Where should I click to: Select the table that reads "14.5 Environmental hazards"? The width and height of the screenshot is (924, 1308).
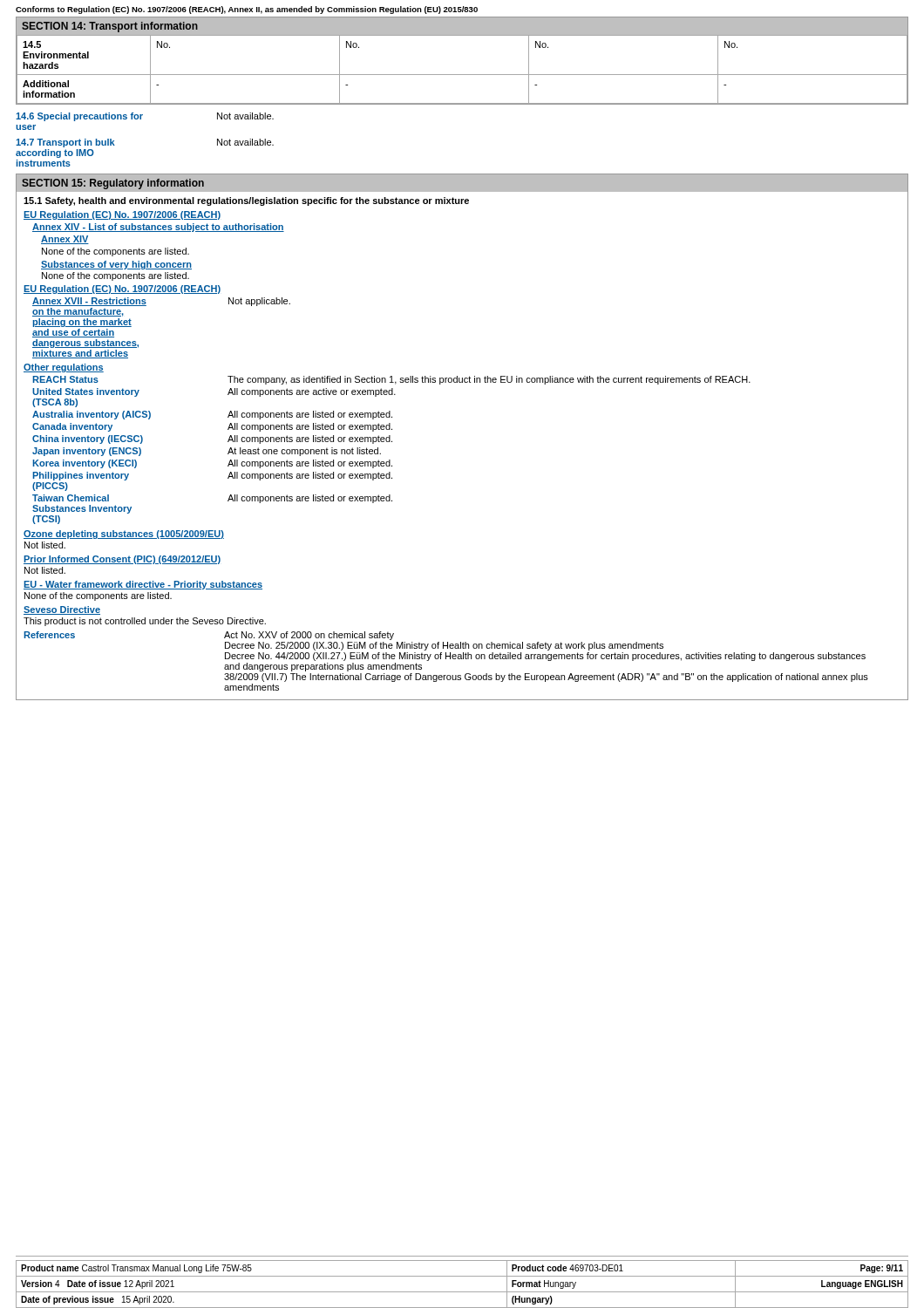[x=462, y=69]
